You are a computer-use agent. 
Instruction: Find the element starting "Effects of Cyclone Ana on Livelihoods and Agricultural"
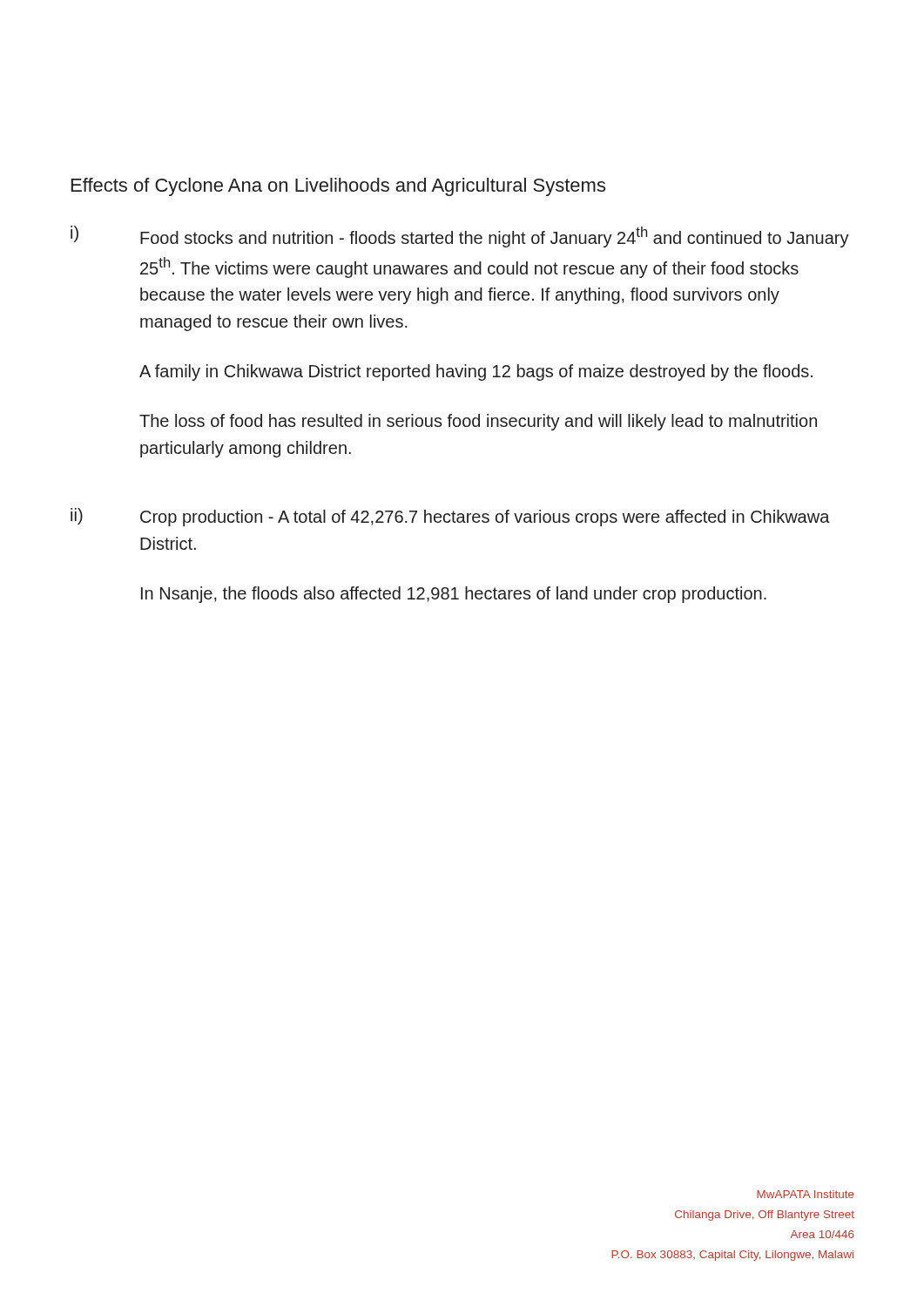338,185
